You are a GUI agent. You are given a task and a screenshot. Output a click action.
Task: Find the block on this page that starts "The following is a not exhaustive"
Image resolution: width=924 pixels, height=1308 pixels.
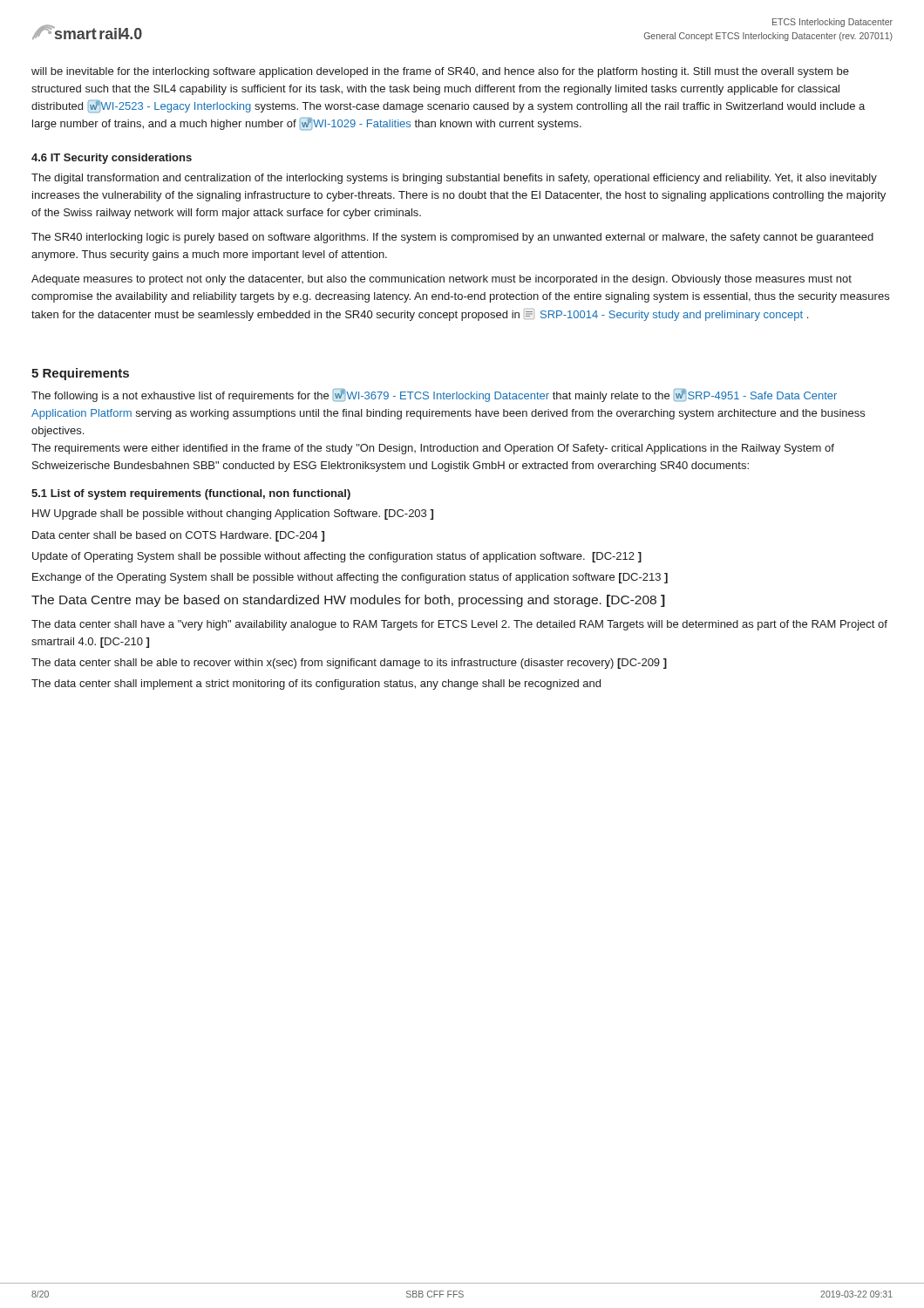click(x=434, y=395)
